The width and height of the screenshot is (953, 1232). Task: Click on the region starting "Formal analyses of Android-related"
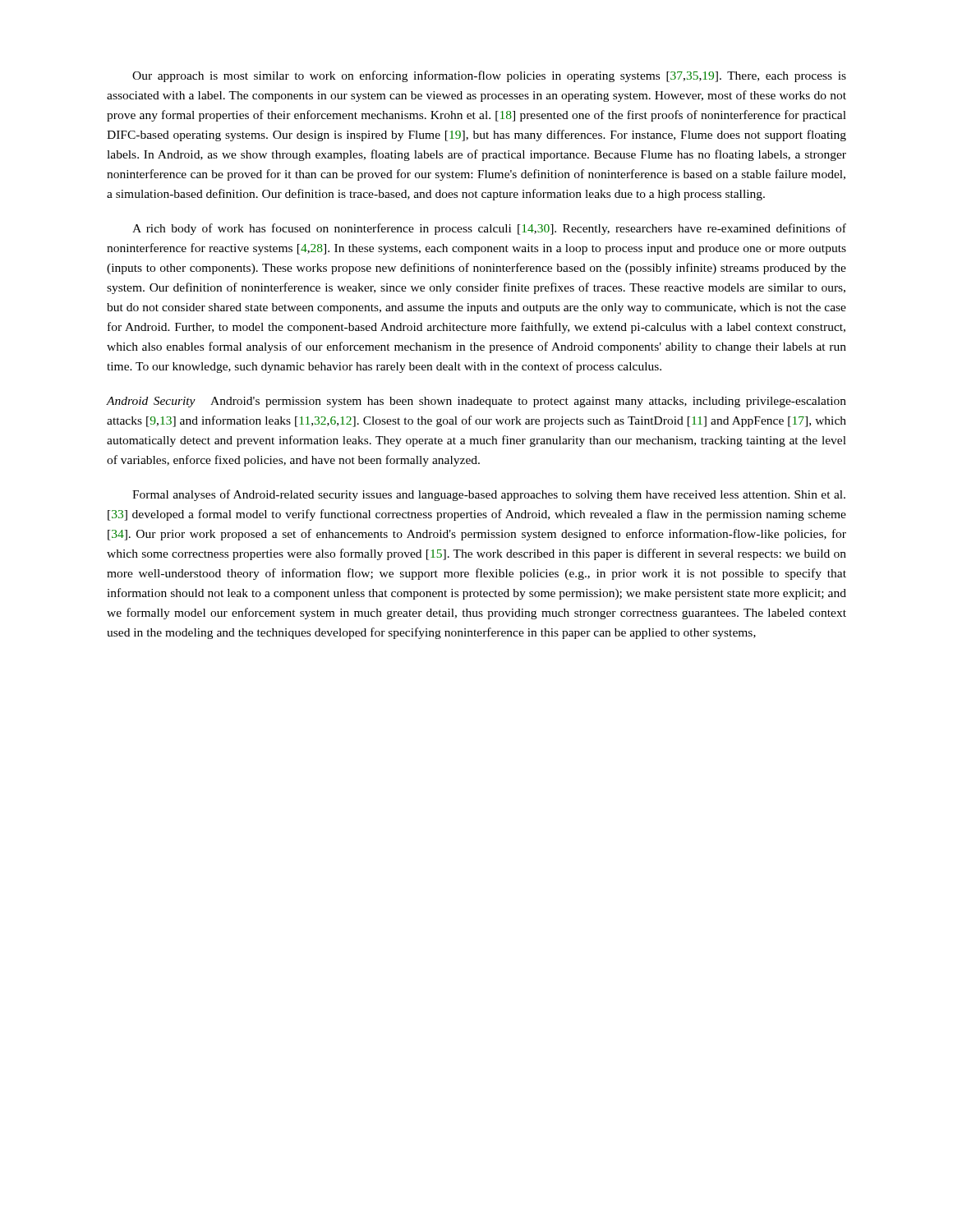click(476, 564)
